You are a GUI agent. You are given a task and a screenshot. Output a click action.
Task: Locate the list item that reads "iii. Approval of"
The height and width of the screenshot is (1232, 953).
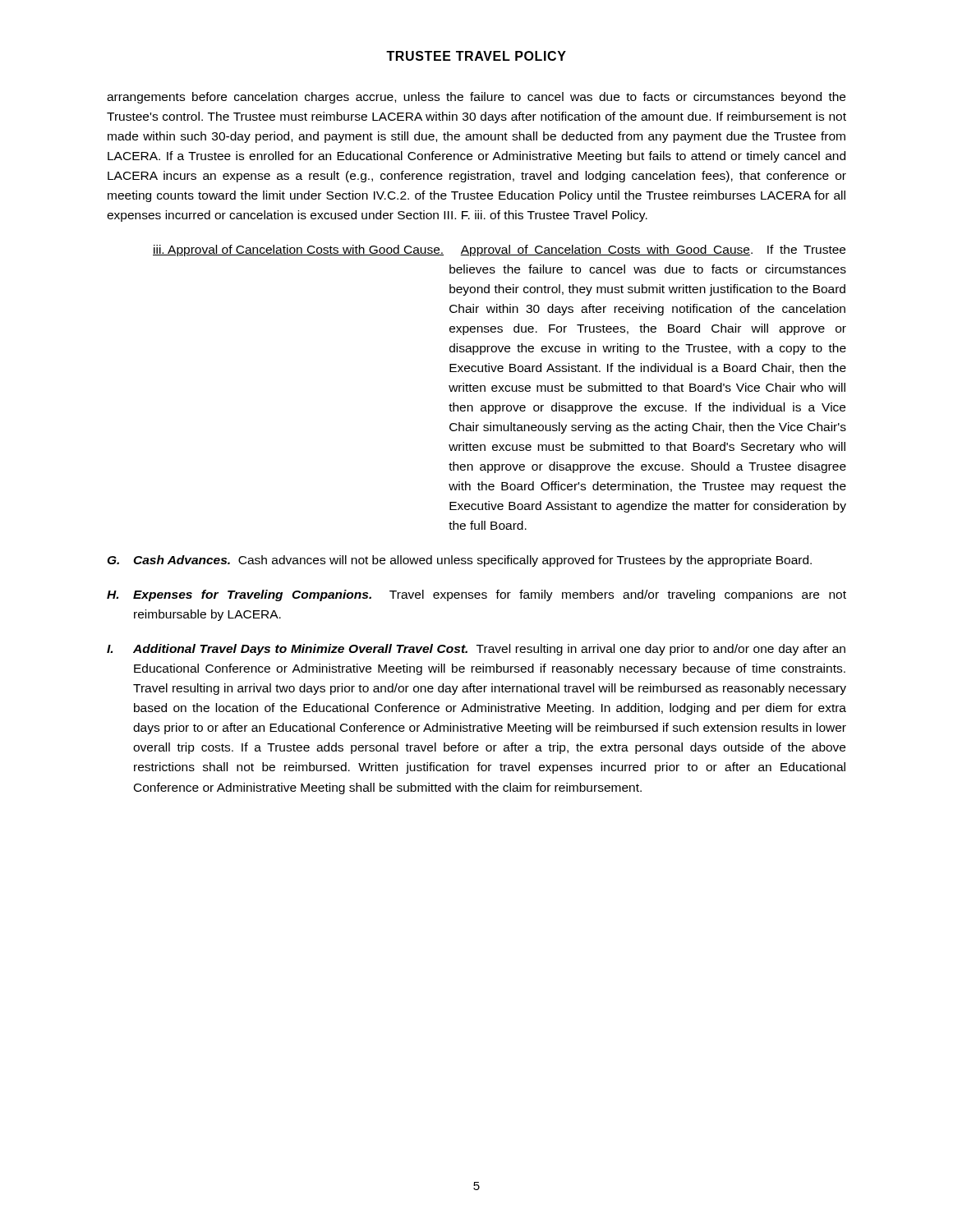(499, 388)
